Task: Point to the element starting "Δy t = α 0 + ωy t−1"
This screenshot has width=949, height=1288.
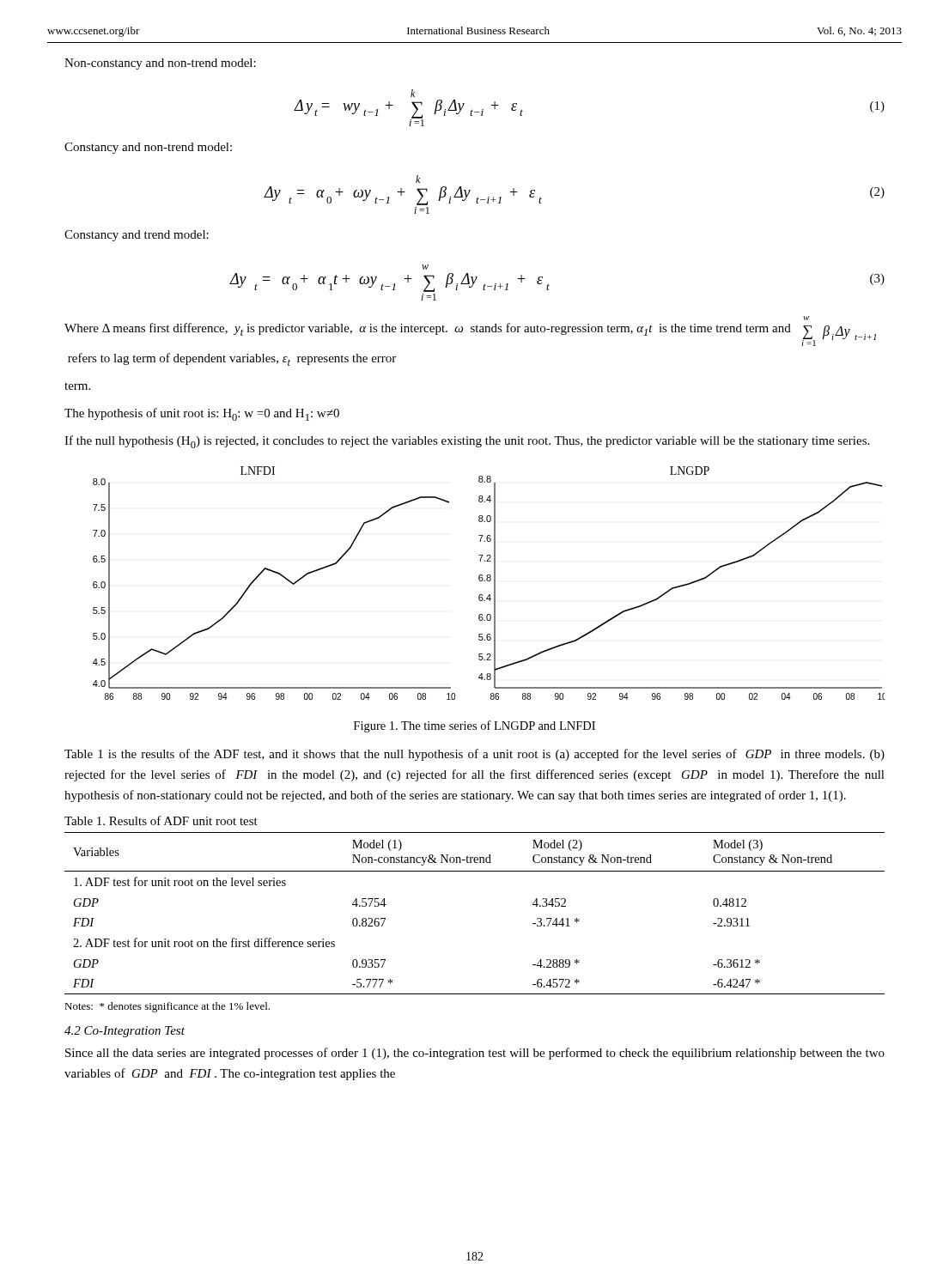Action: [418, 179]
